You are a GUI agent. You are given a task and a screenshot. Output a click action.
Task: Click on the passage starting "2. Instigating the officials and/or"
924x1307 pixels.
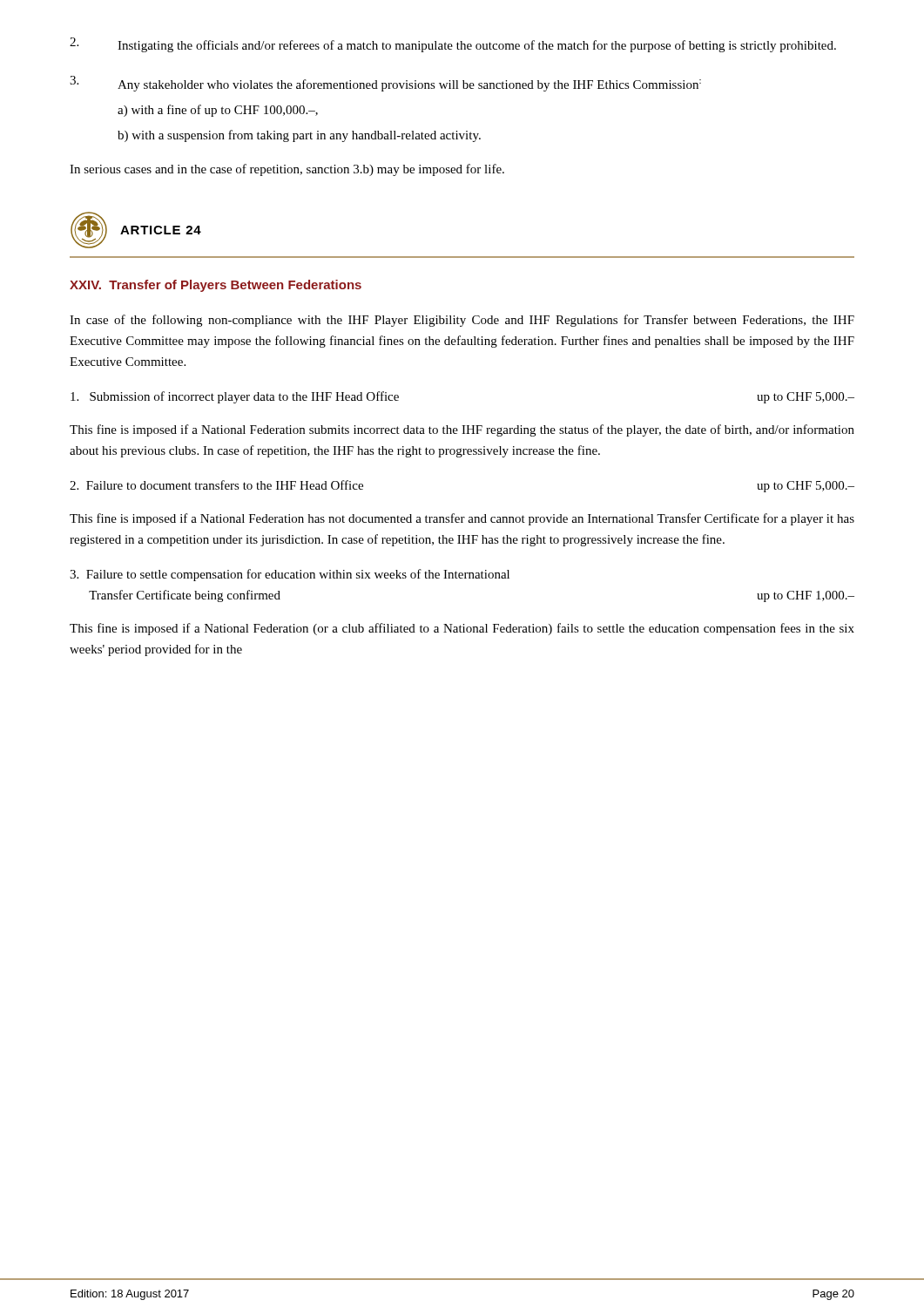462,45
